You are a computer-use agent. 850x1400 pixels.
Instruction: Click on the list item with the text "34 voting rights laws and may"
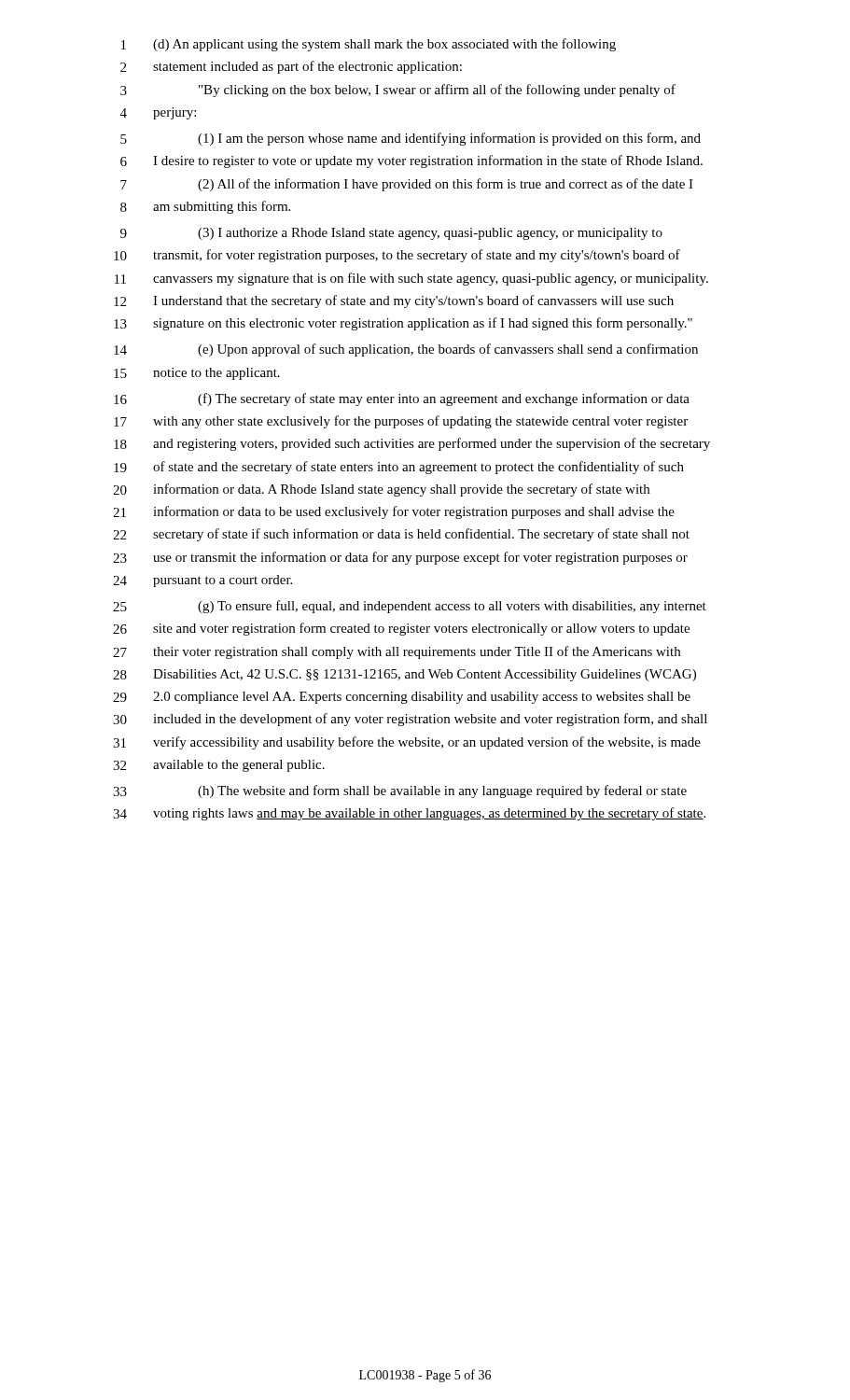(x=444, y=814)
